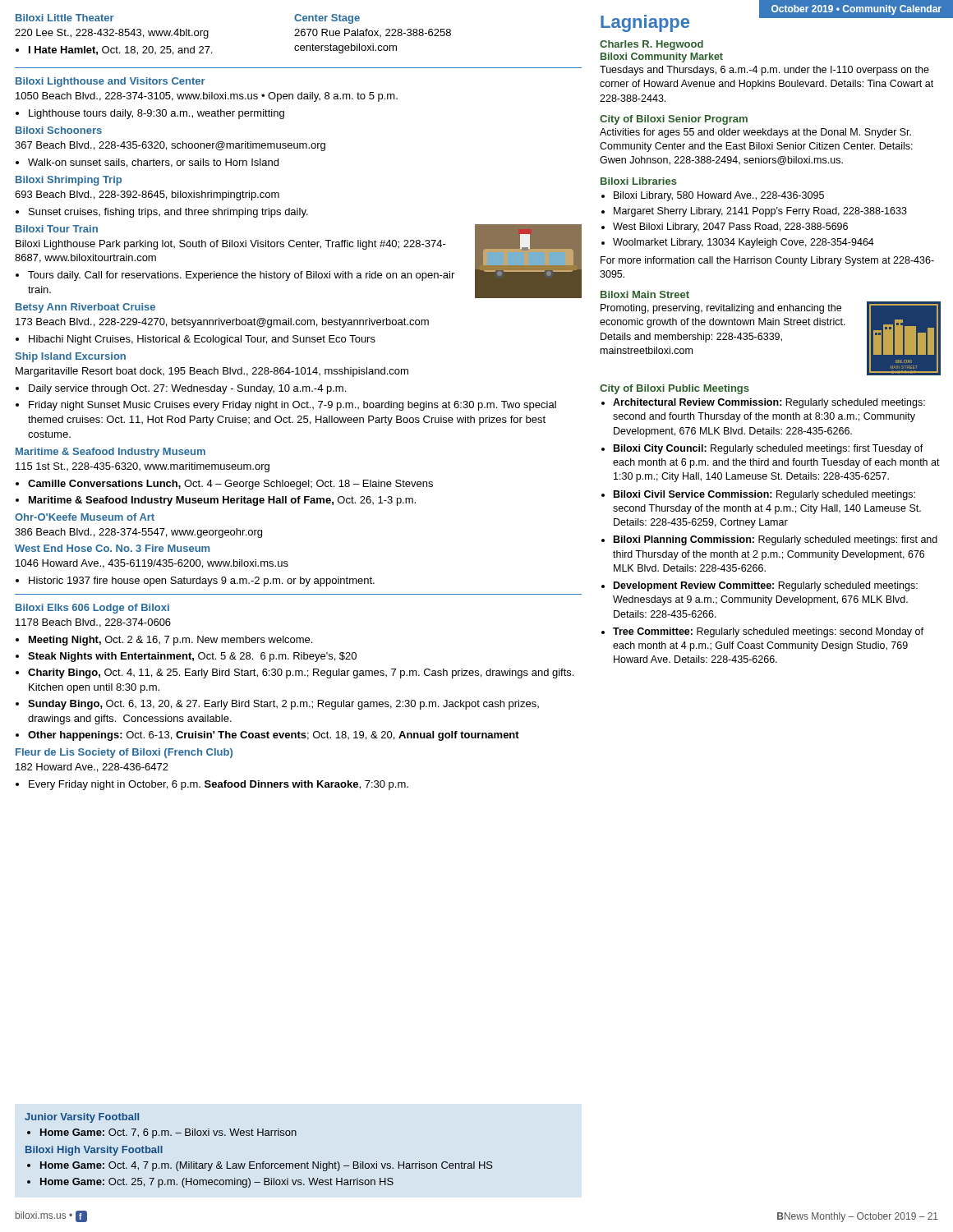Screen dimensions: 1232x953
Task: Locate the block of text that opens with "Biloxi City Council: Regularly scheduled"
Action: [x=776, y=462]
